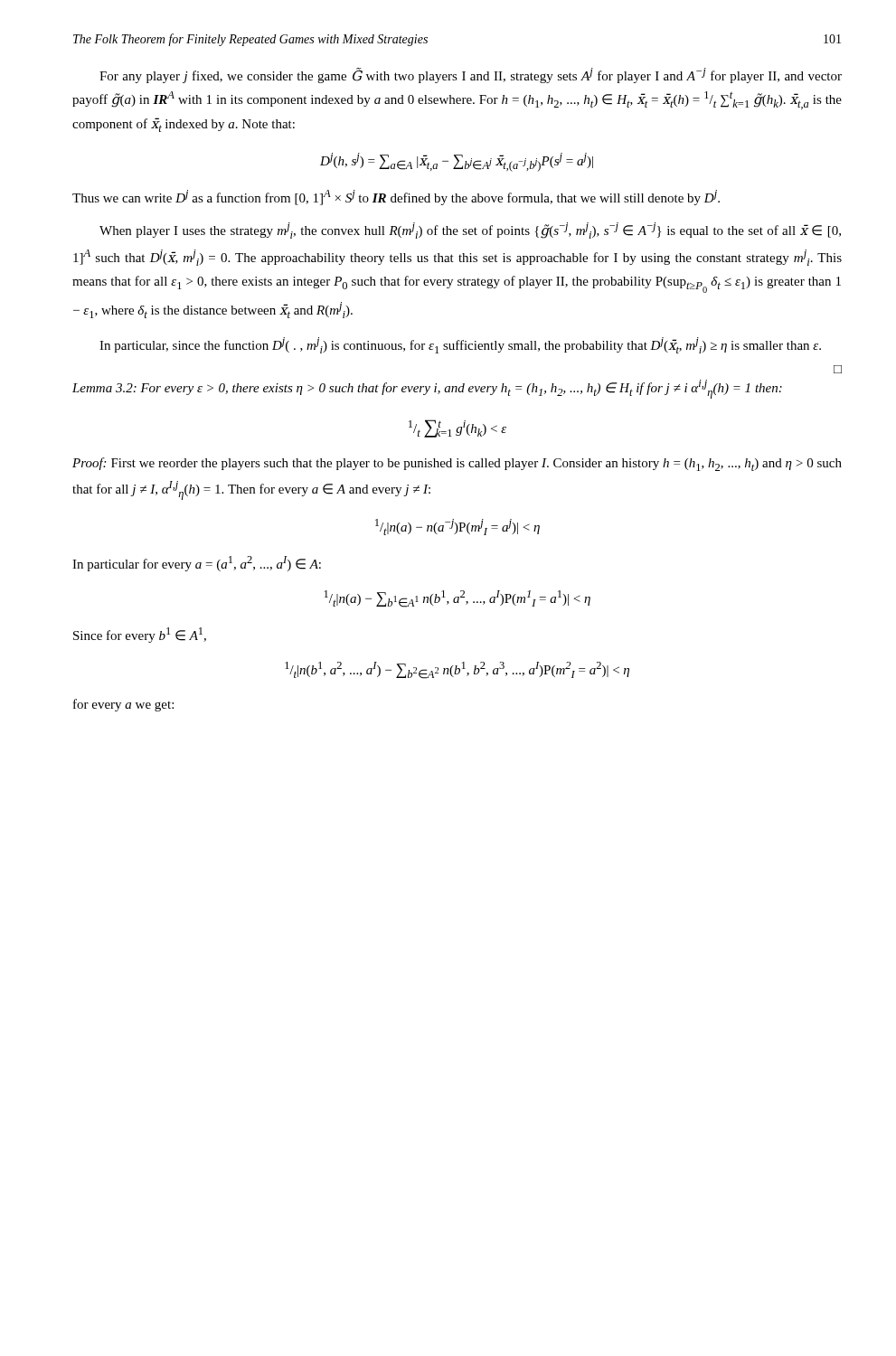
Task: Locate the formula that says "1/t|n(a) − n(a−j)P(mjI ="
Action: (x=457, y=527)
